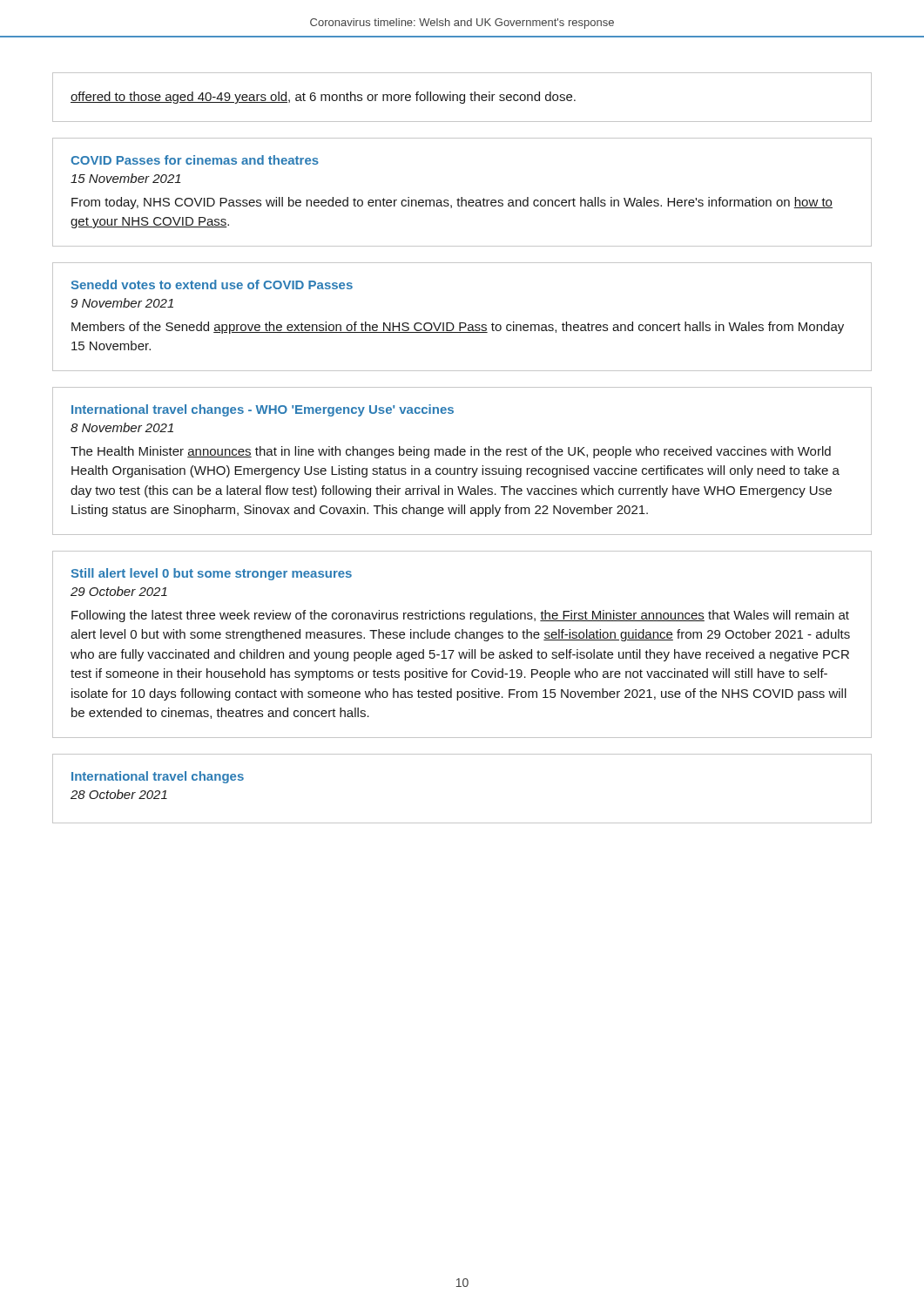Point to the text block starting "Still alert level 0 but some stronger measures"
Viewport: 924px width, 1307px height.
(211, 572)
